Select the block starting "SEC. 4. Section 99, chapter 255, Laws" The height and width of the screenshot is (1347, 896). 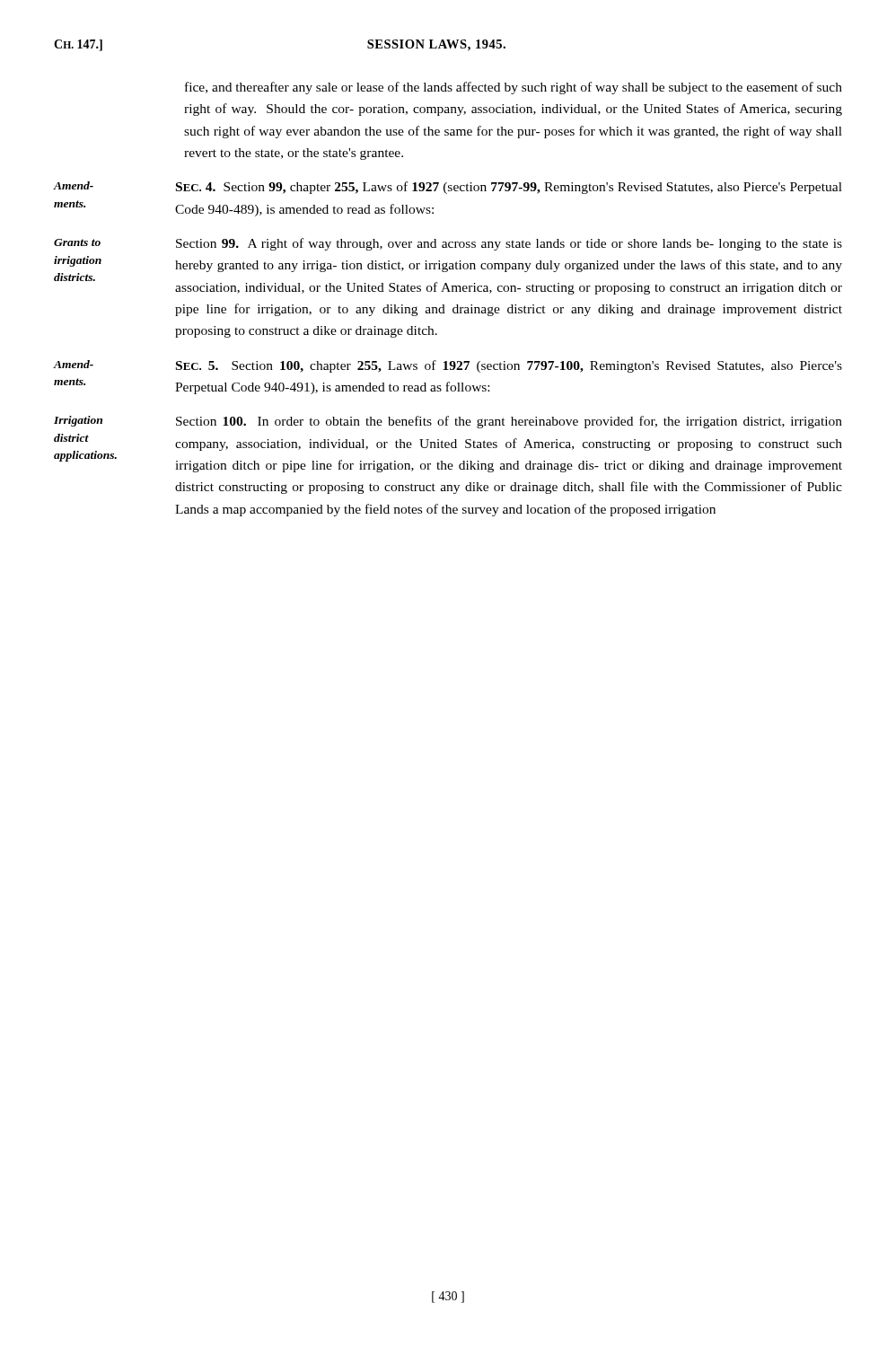click(x=509, y=198)
